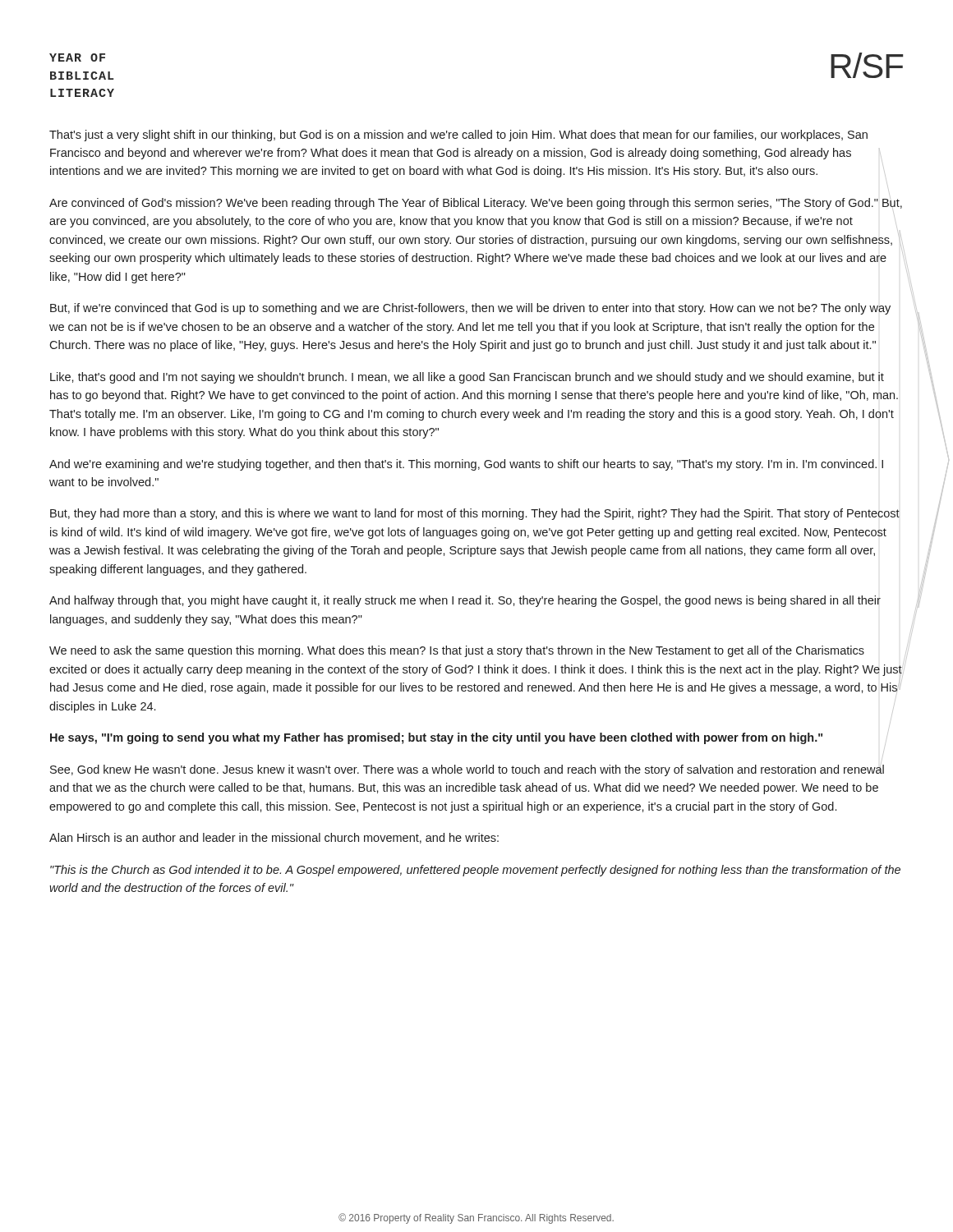Locate the text block that reads "That's just a"
This screenshot has width=953, height=1232.
pyautogui.click(x=459, y=153)
